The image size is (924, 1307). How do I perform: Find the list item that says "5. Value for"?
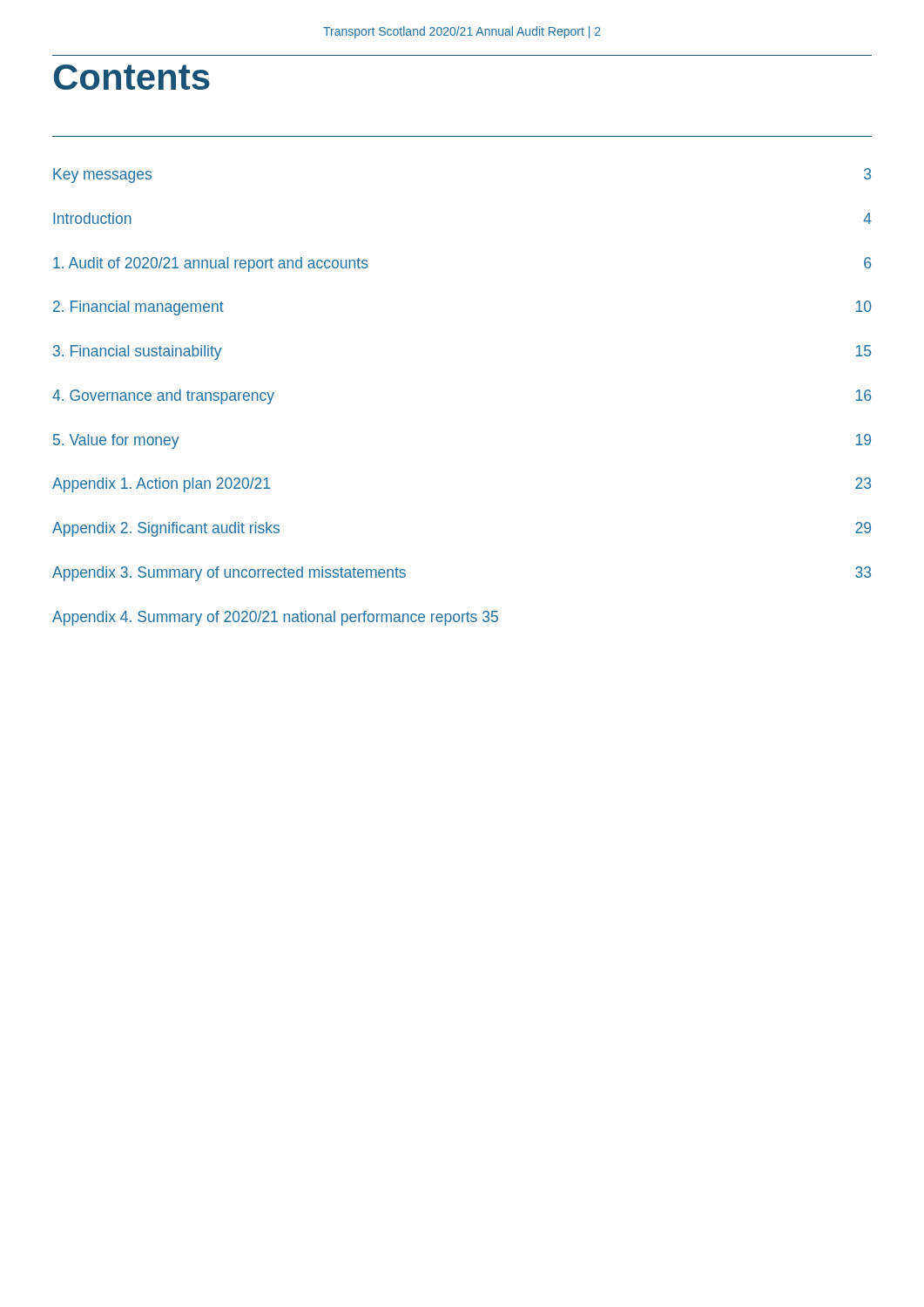[x=117, y=441]
